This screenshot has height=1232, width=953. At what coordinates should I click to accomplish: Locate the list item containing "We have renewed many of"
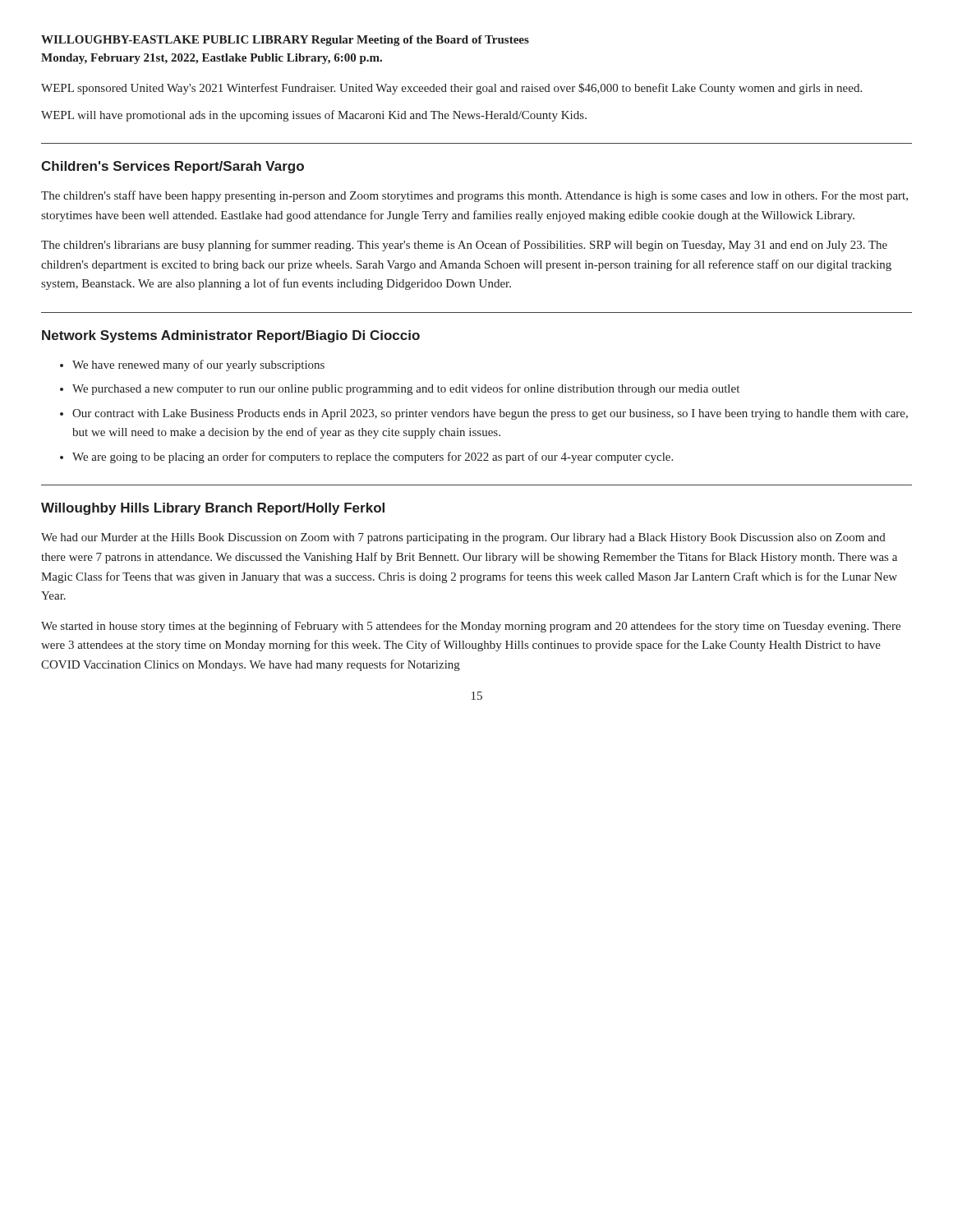(199, 364)
